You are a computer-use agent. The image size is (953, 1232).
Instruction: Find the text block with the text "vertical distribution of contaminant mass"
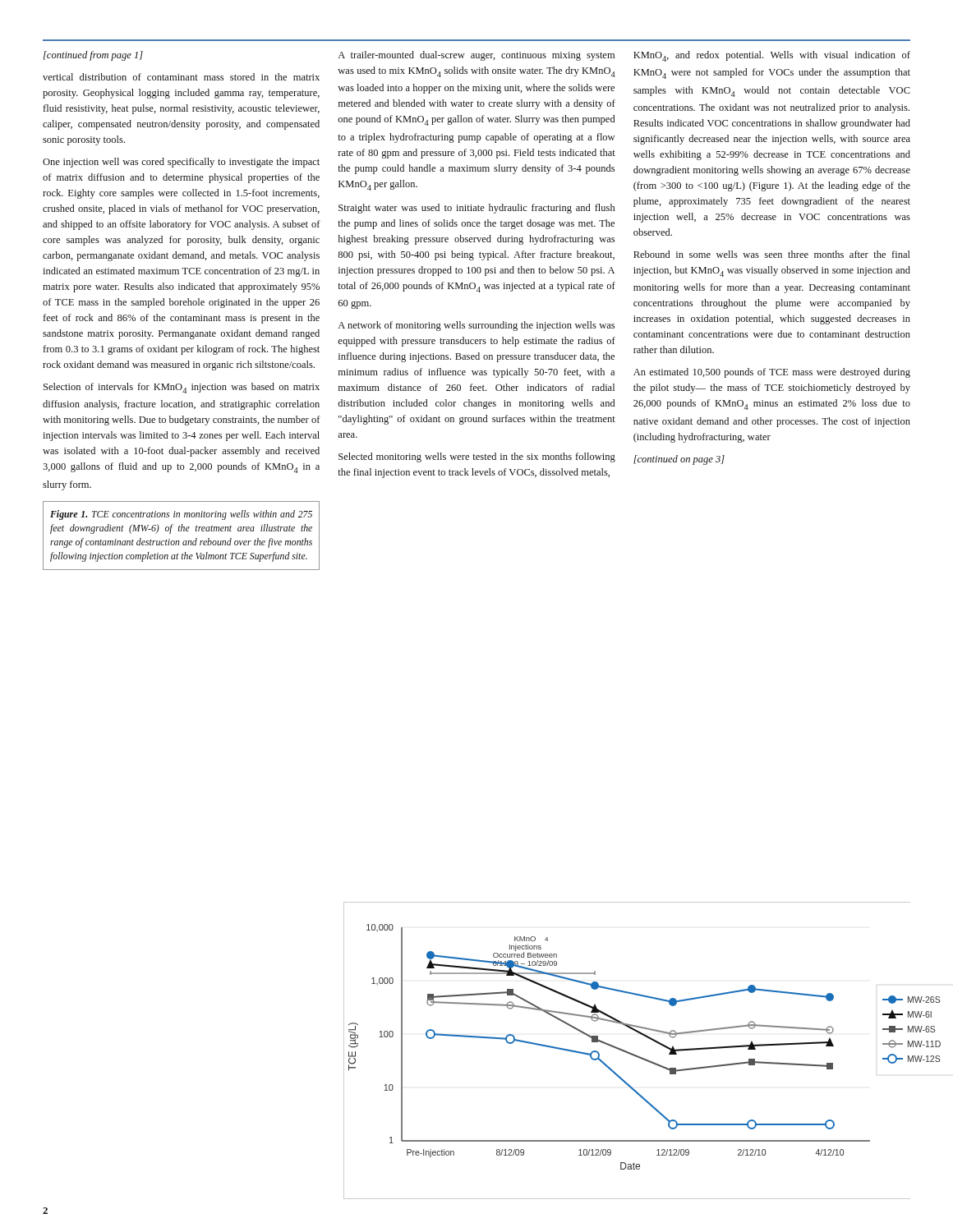pyautogui.click(x=181, y=281)
